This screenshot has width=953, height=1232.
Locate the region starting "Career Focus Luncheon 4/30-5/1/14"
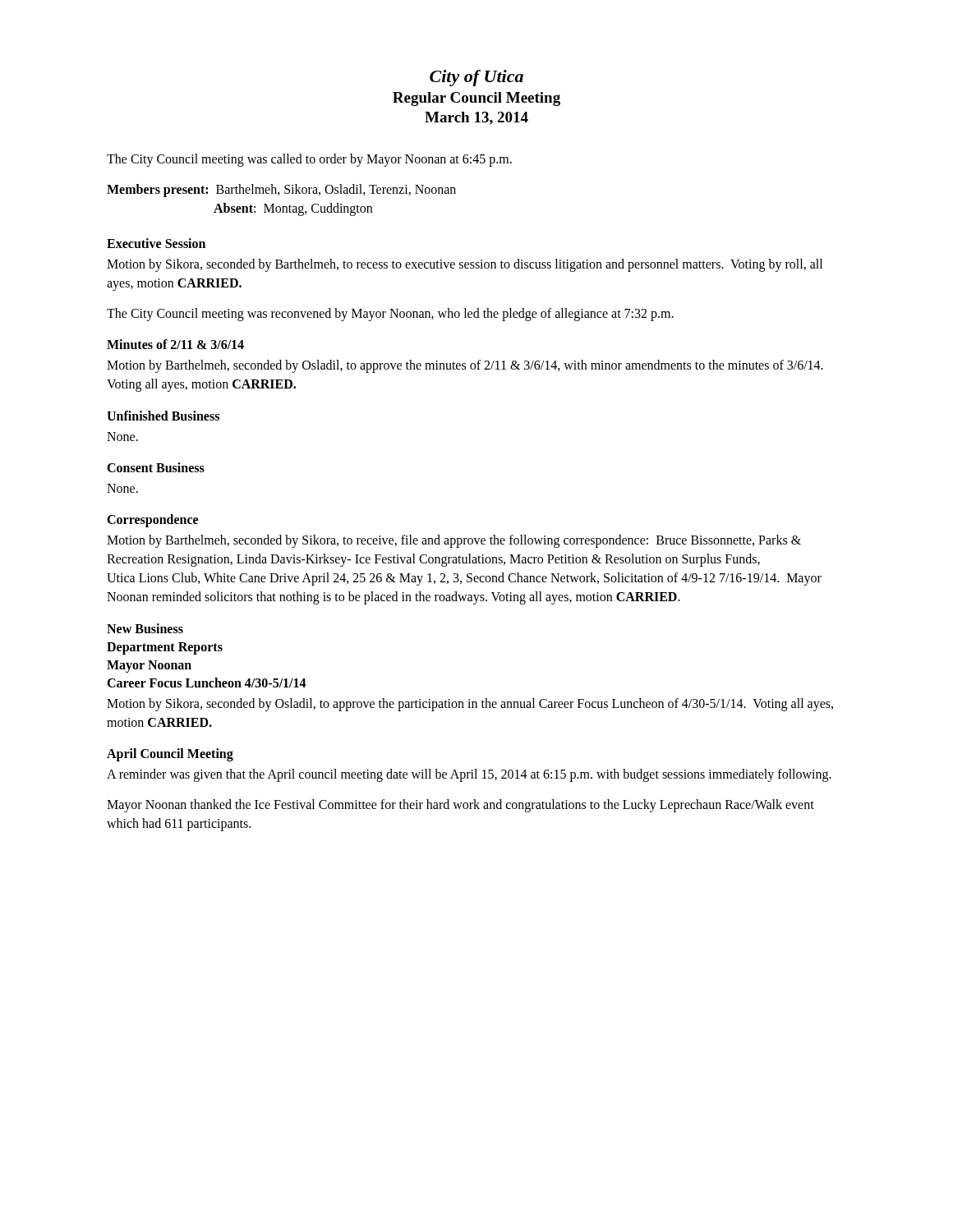[206, 683]
